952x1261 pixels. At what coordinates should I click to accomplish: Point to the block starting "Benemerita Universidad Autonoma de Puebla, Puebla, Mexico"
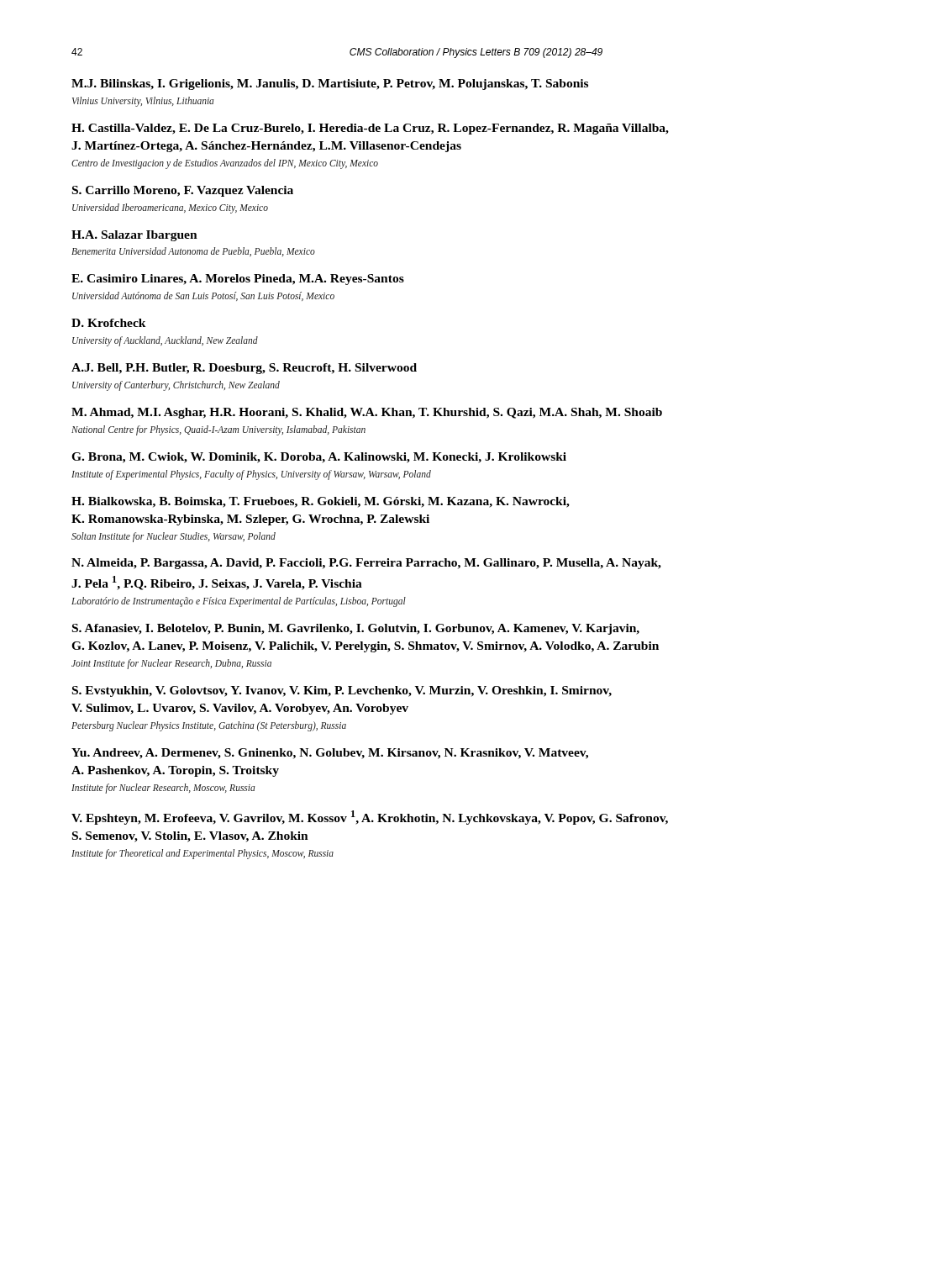(193, 252)
